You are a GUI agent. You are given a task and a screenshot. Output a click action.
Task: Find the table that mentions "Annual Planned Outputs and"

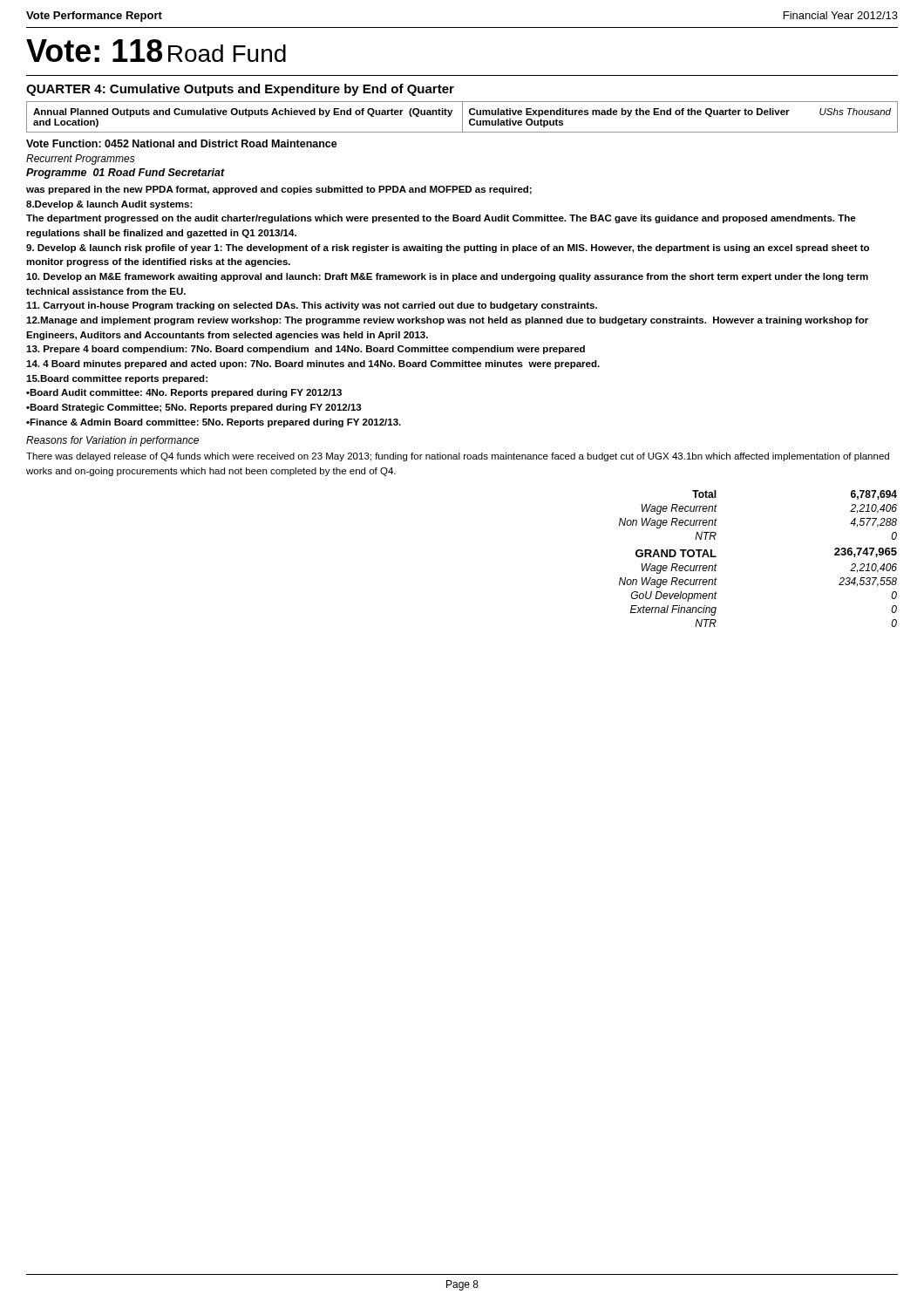462,117
